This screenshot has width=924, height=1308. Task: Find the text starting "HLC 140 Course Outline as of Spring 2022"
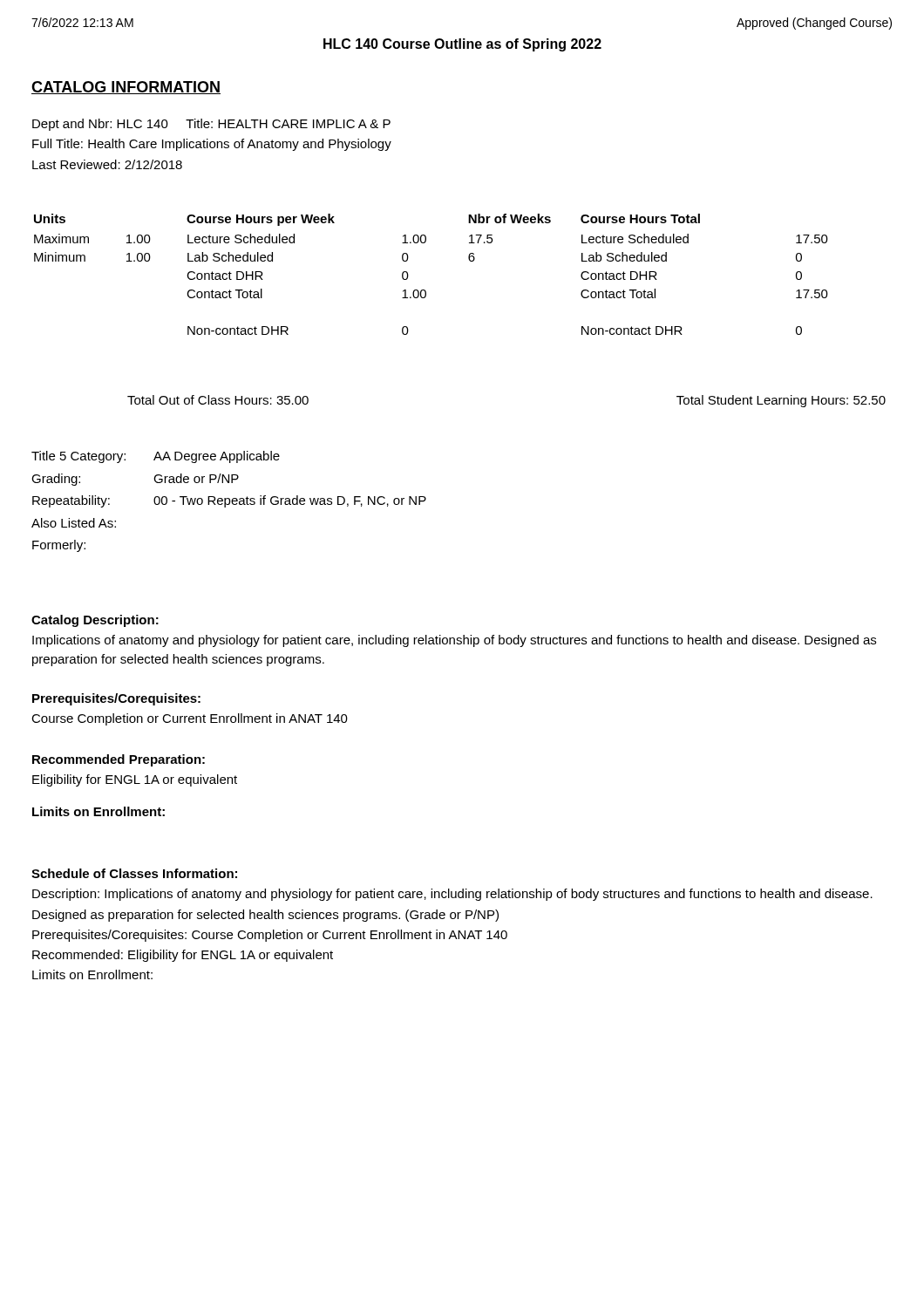click(462, 44)
